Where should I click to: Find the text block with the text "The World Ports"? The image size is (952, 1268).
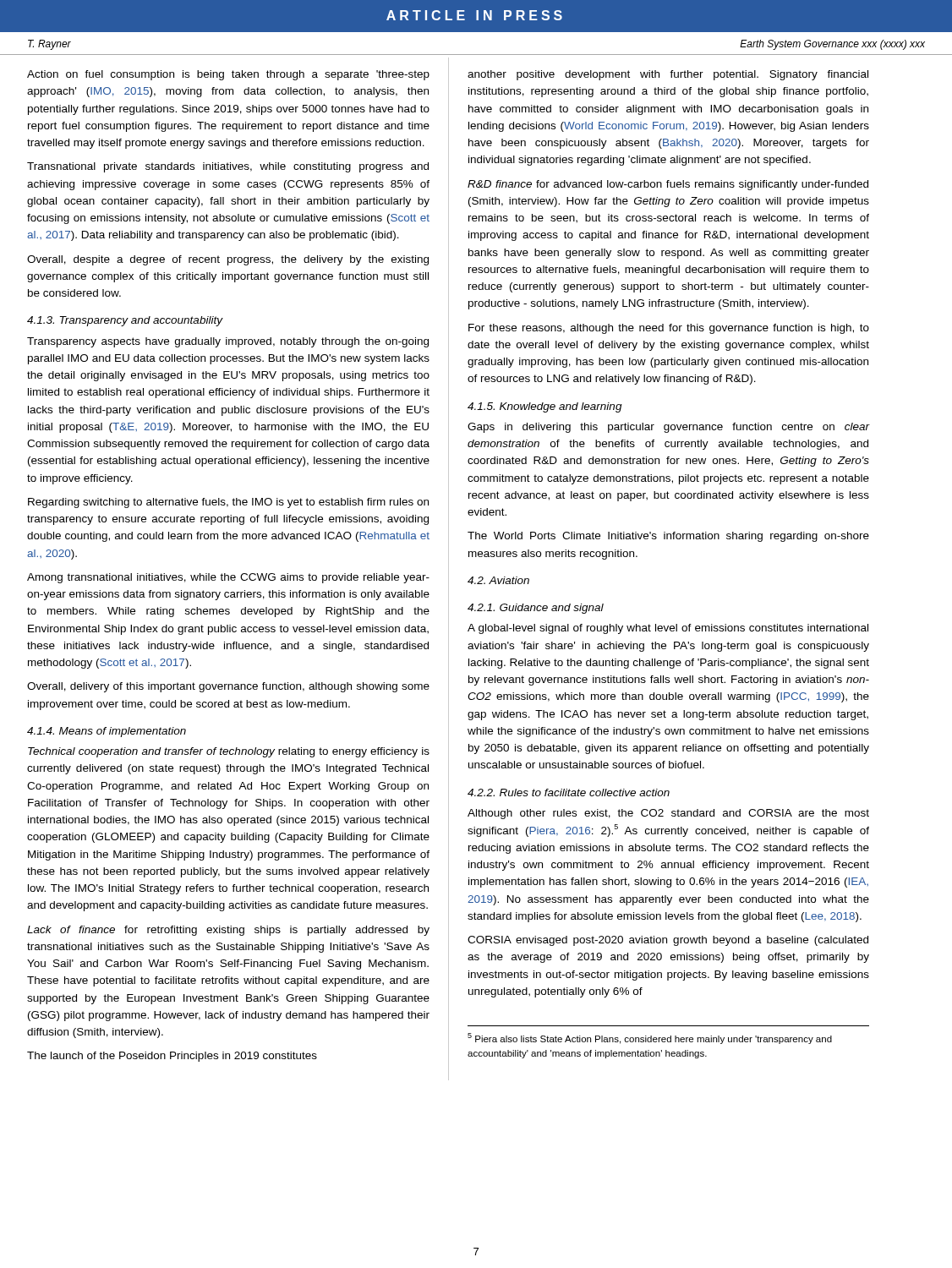(x=668, y=545)
